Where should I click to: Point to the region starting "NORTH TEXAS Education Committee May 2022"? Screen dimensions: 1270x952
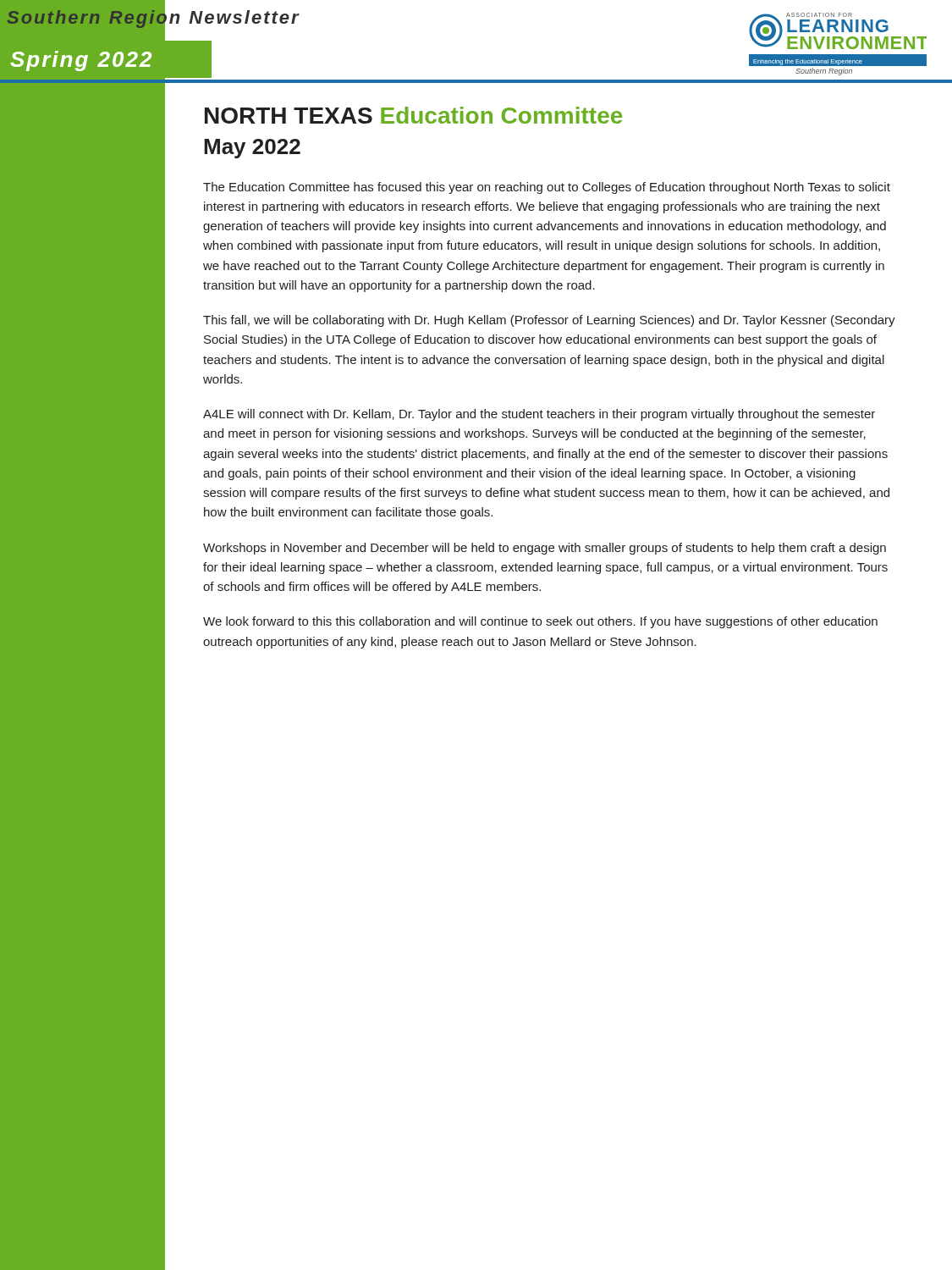pos(550,131)
